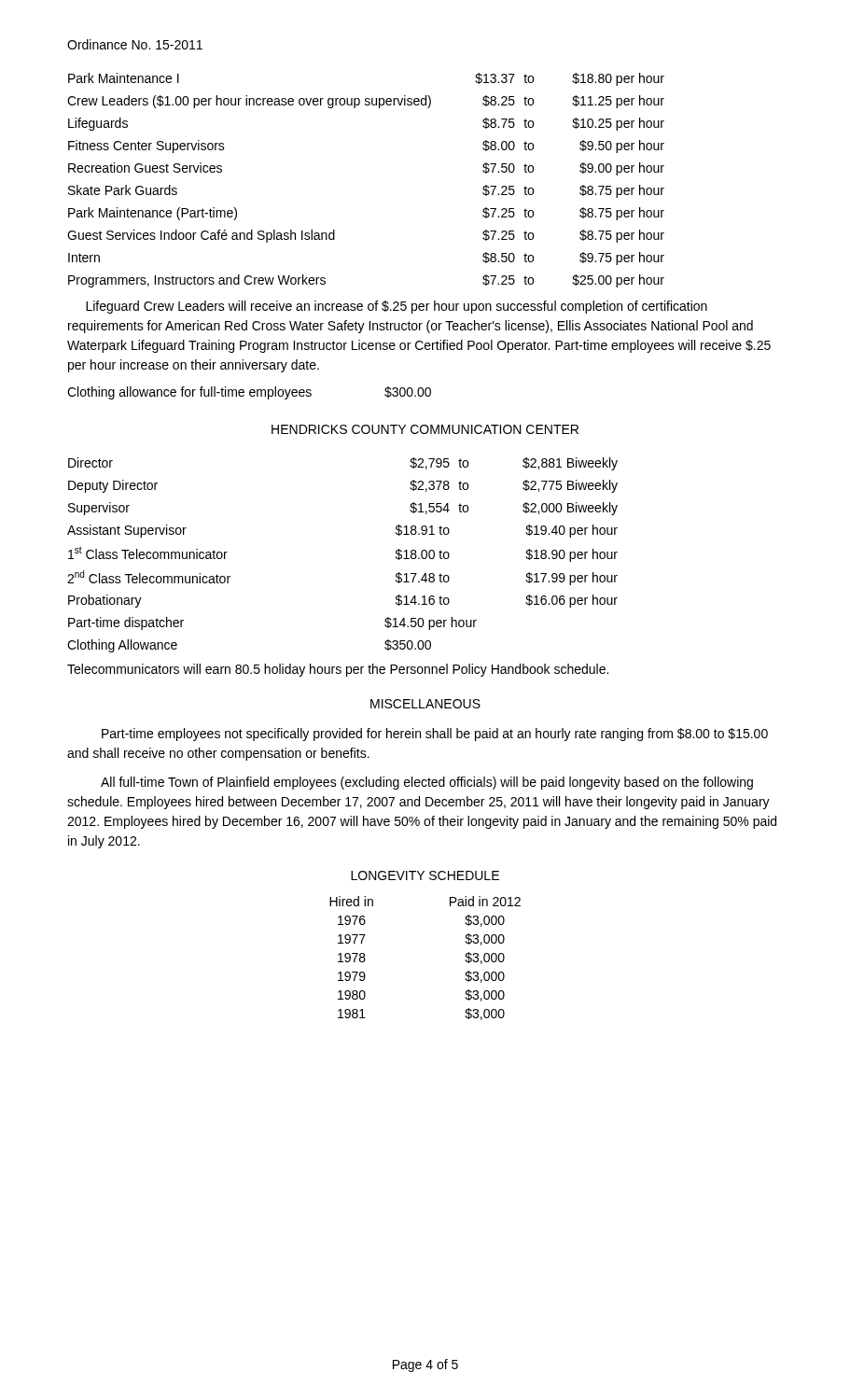Point to the block beginning "Programmers, Instructors and"
The image size is (850, 1400).
coord(195,280)
